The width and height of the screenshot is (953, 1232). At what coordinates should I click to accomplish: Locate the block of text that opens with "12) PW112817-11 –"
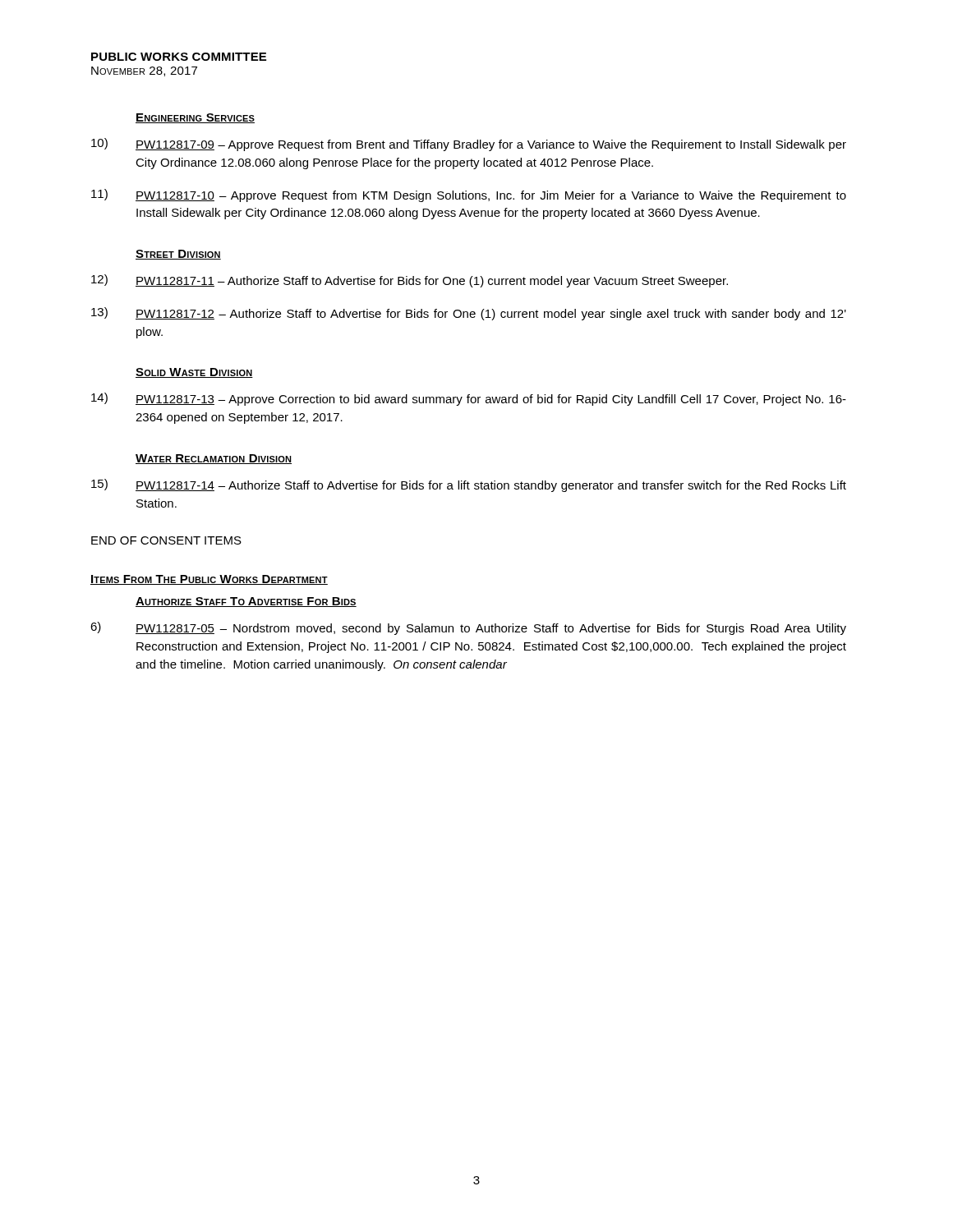coord(468,281)
